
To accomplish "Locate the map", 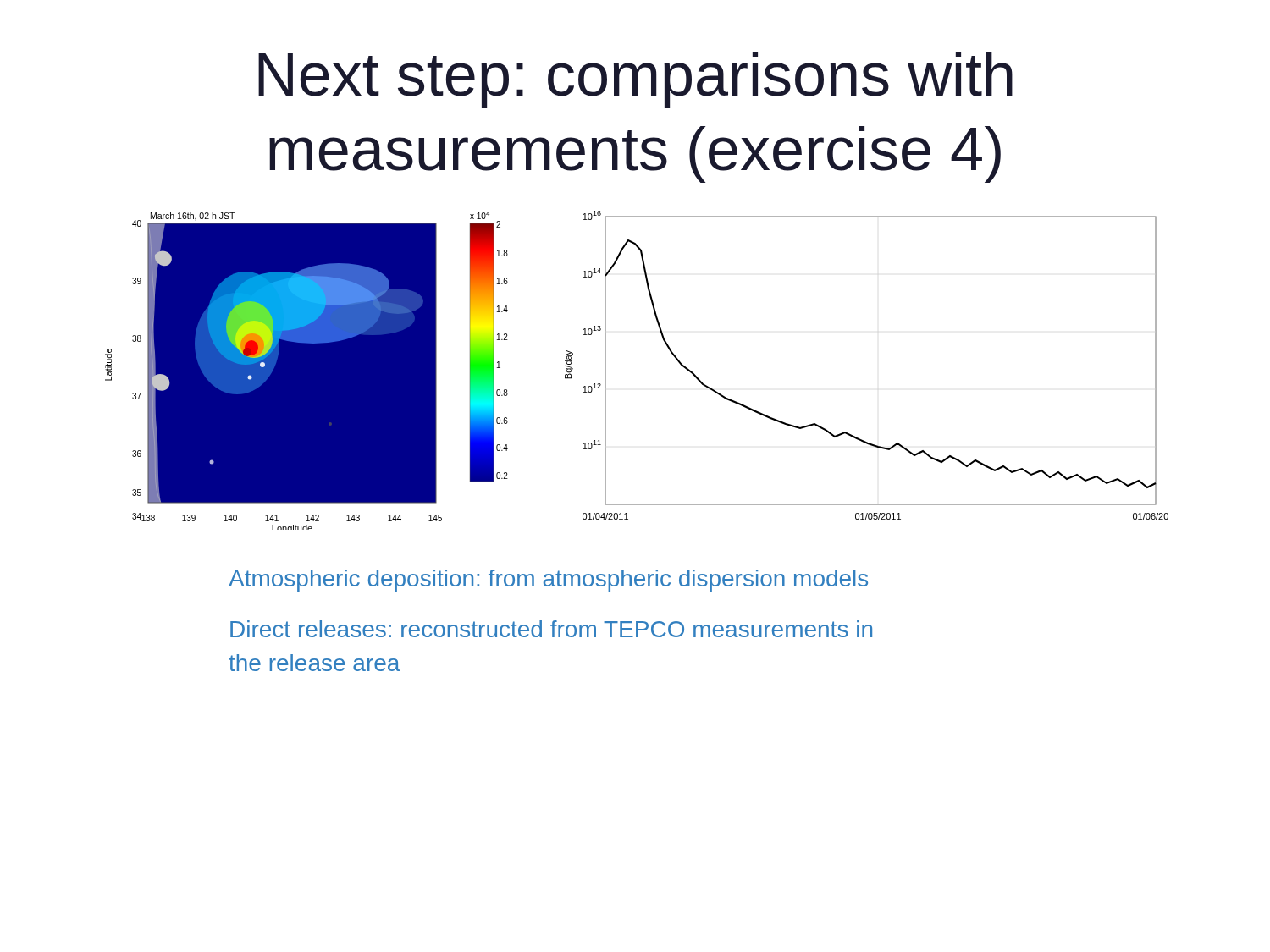I will click(x=313, y=369).
